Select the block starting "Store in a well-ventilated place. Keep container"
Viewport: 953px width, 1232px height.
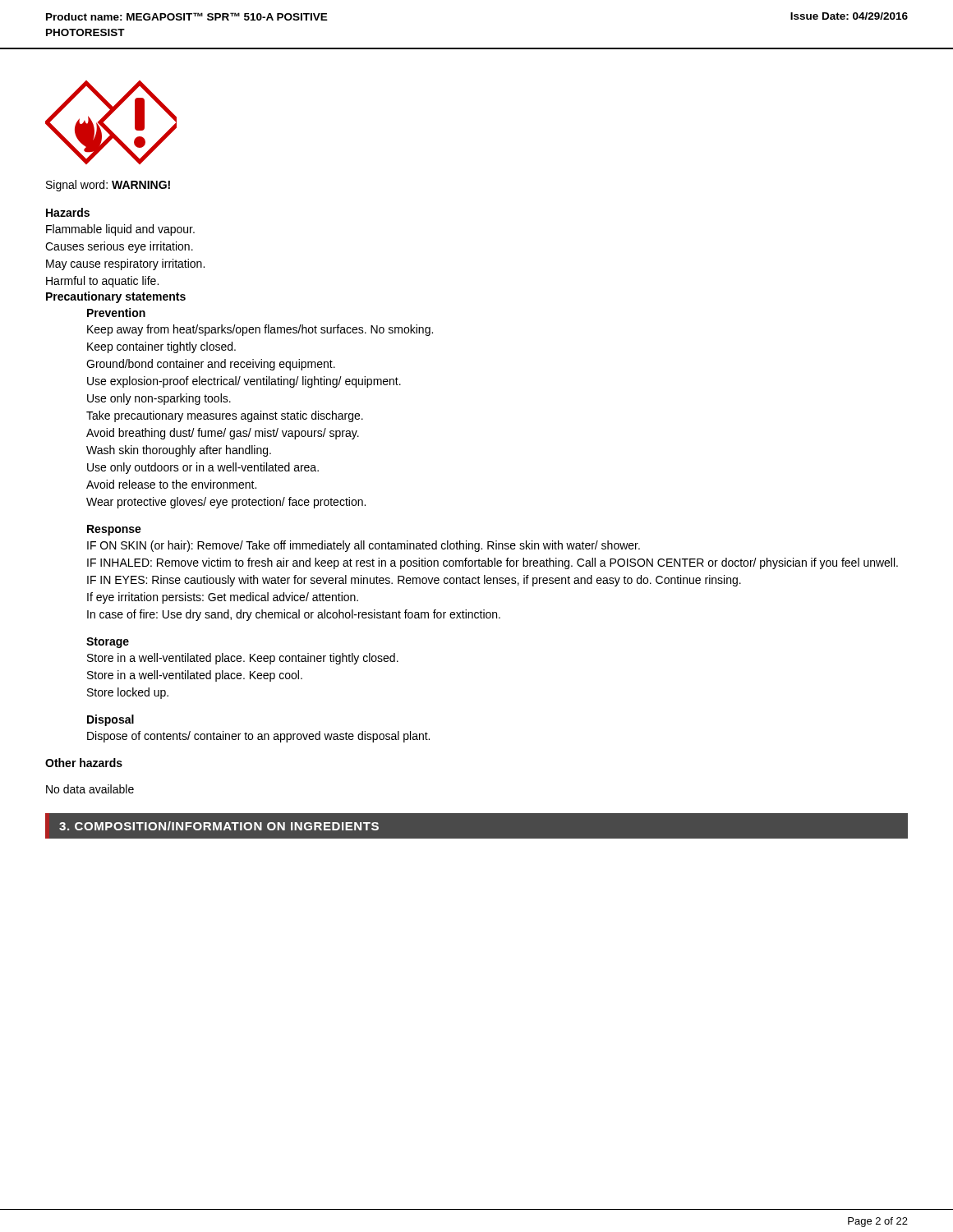(x=243, y=675)
